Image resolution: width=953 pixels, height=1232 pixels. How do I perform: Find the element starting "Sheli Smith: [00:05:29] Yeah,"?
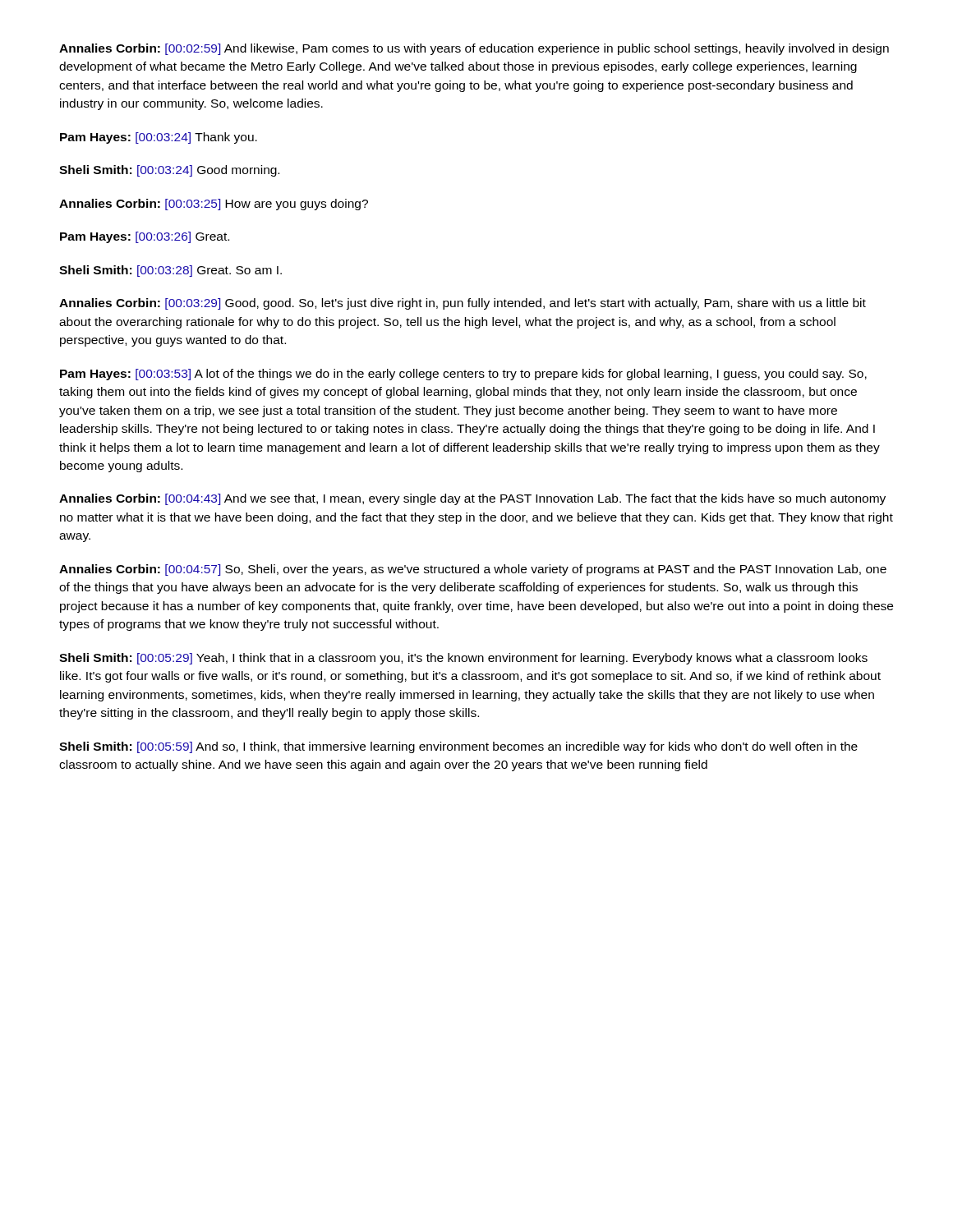(x=470, y=685)
